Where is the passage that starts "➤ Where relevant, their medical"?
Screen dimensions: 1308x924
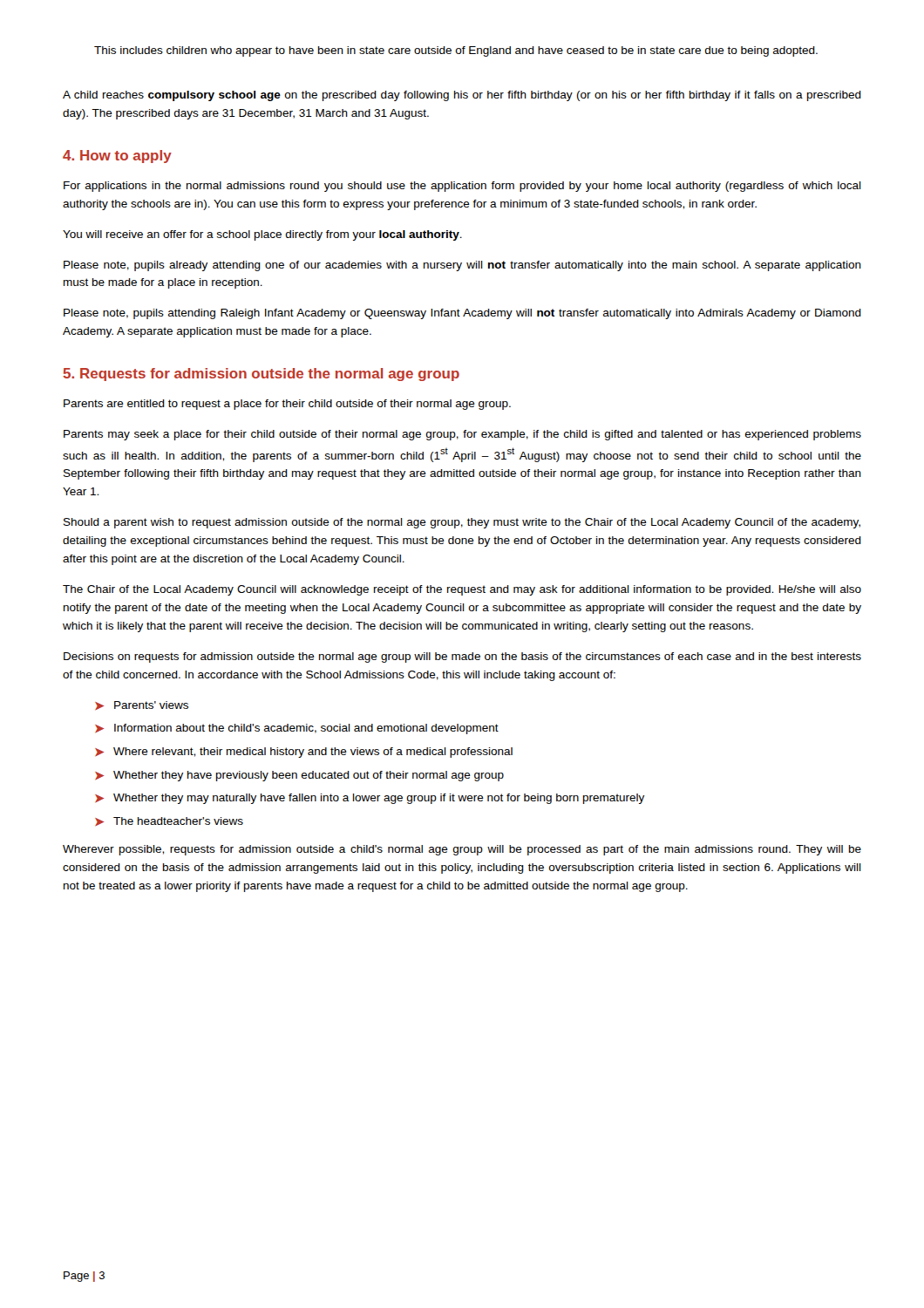[x=478, y=752]
